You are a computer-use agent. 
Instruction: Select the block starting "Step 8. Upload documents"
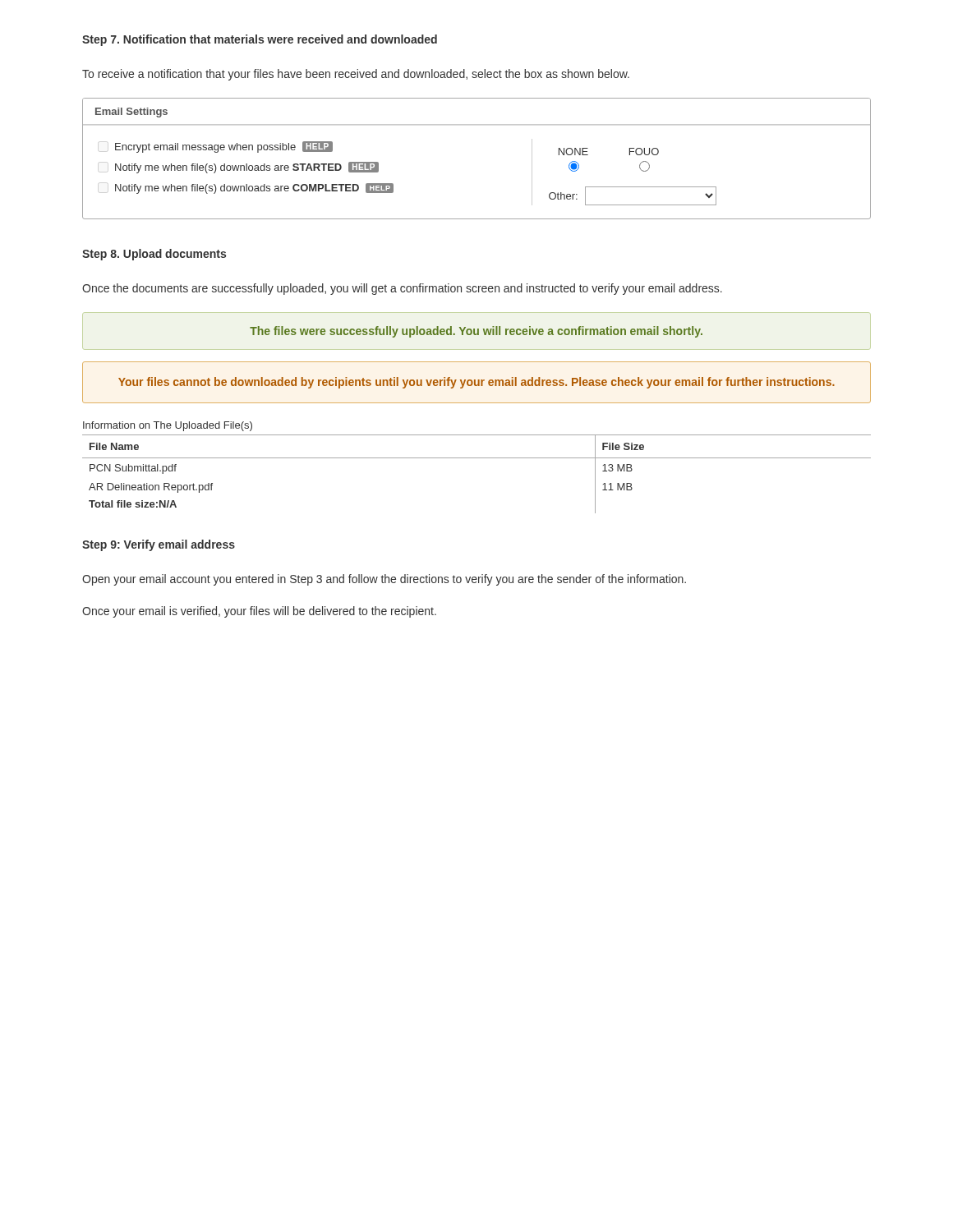154,254
